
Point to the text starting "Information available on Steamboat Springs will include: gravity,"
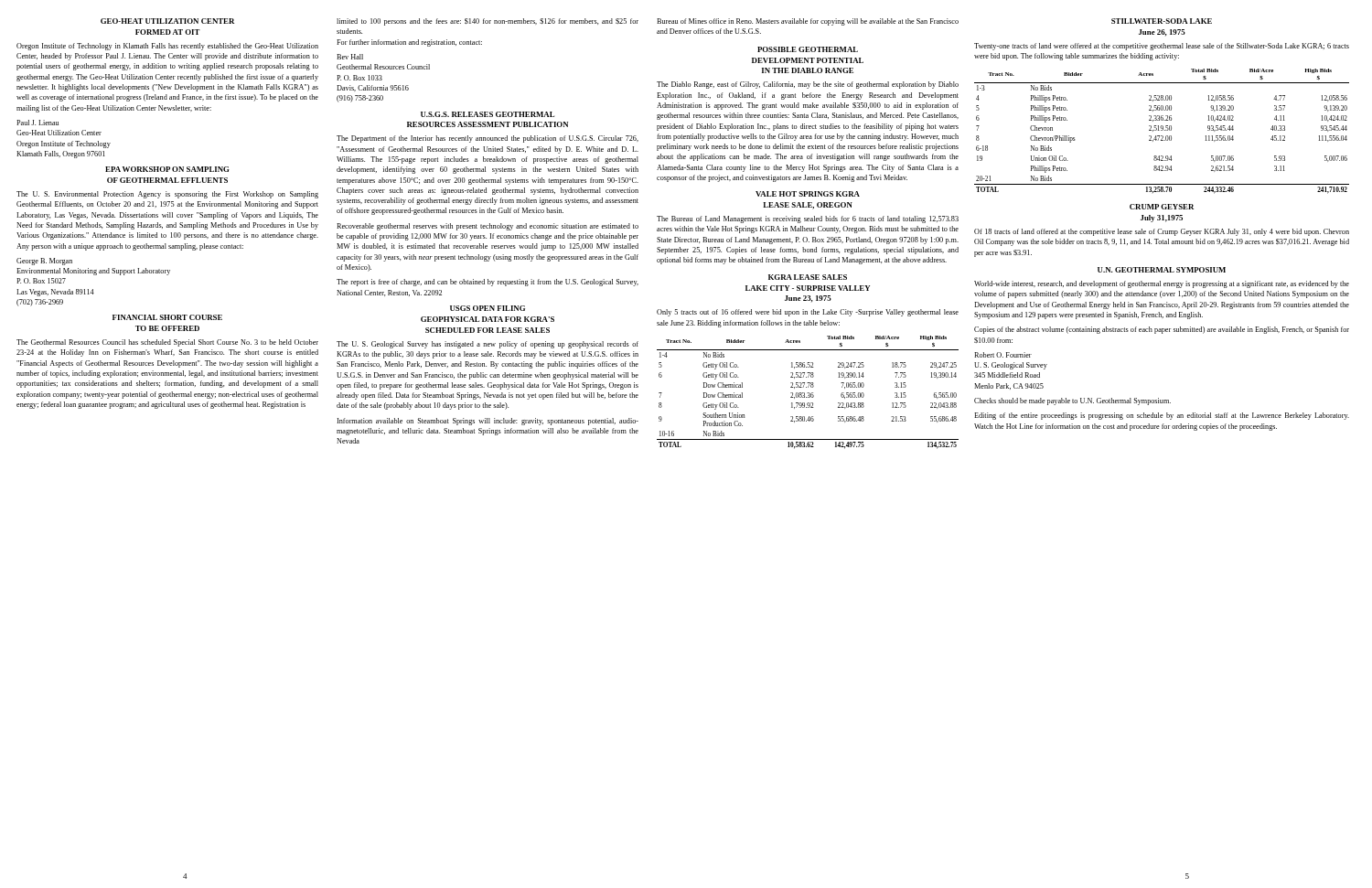(487, 431)
